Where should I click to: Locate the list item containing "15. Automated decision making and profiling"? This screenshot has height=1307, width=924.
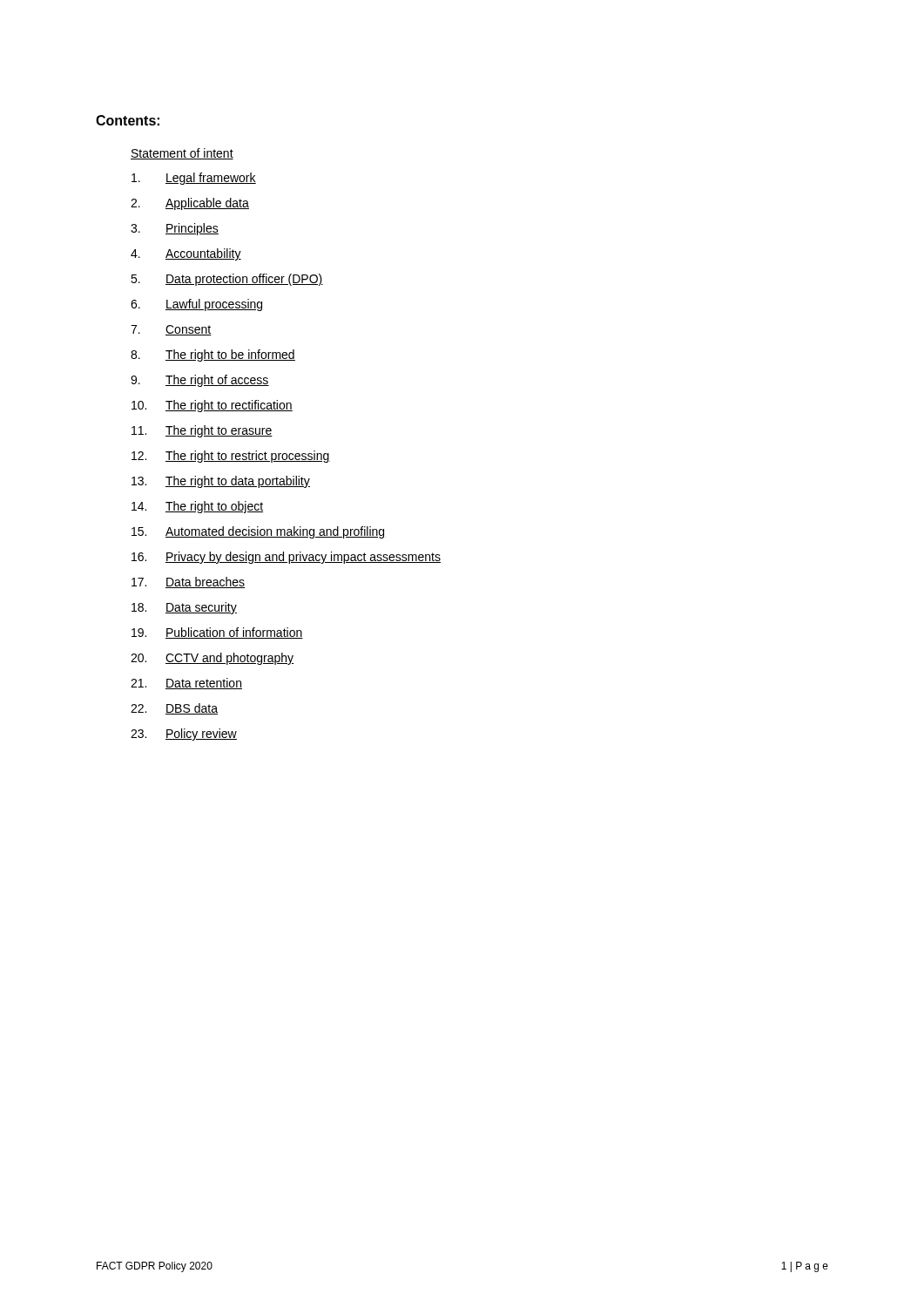pos(258,532)
